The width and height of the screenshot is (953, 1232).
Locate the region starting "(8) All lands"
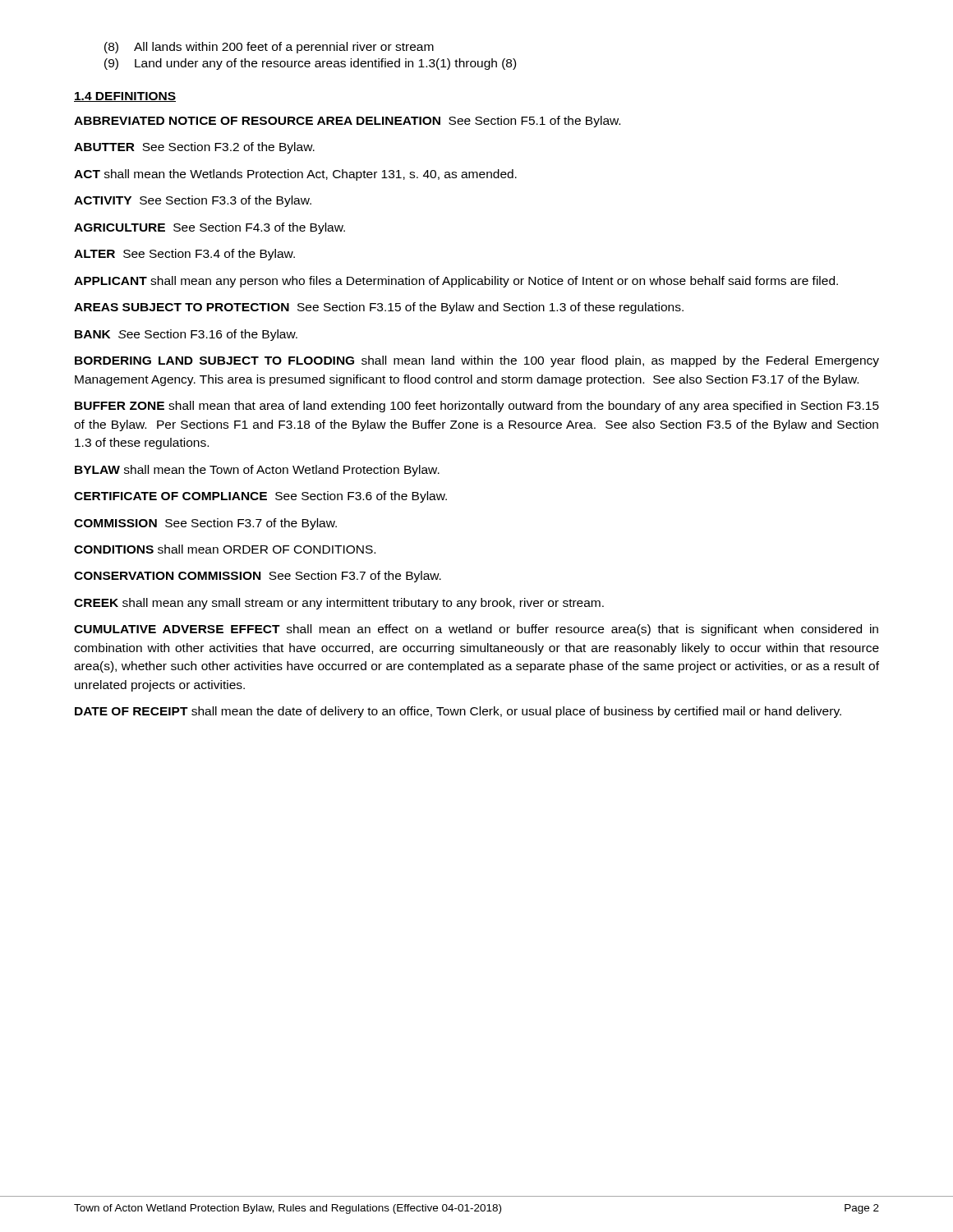pos(269,48)
